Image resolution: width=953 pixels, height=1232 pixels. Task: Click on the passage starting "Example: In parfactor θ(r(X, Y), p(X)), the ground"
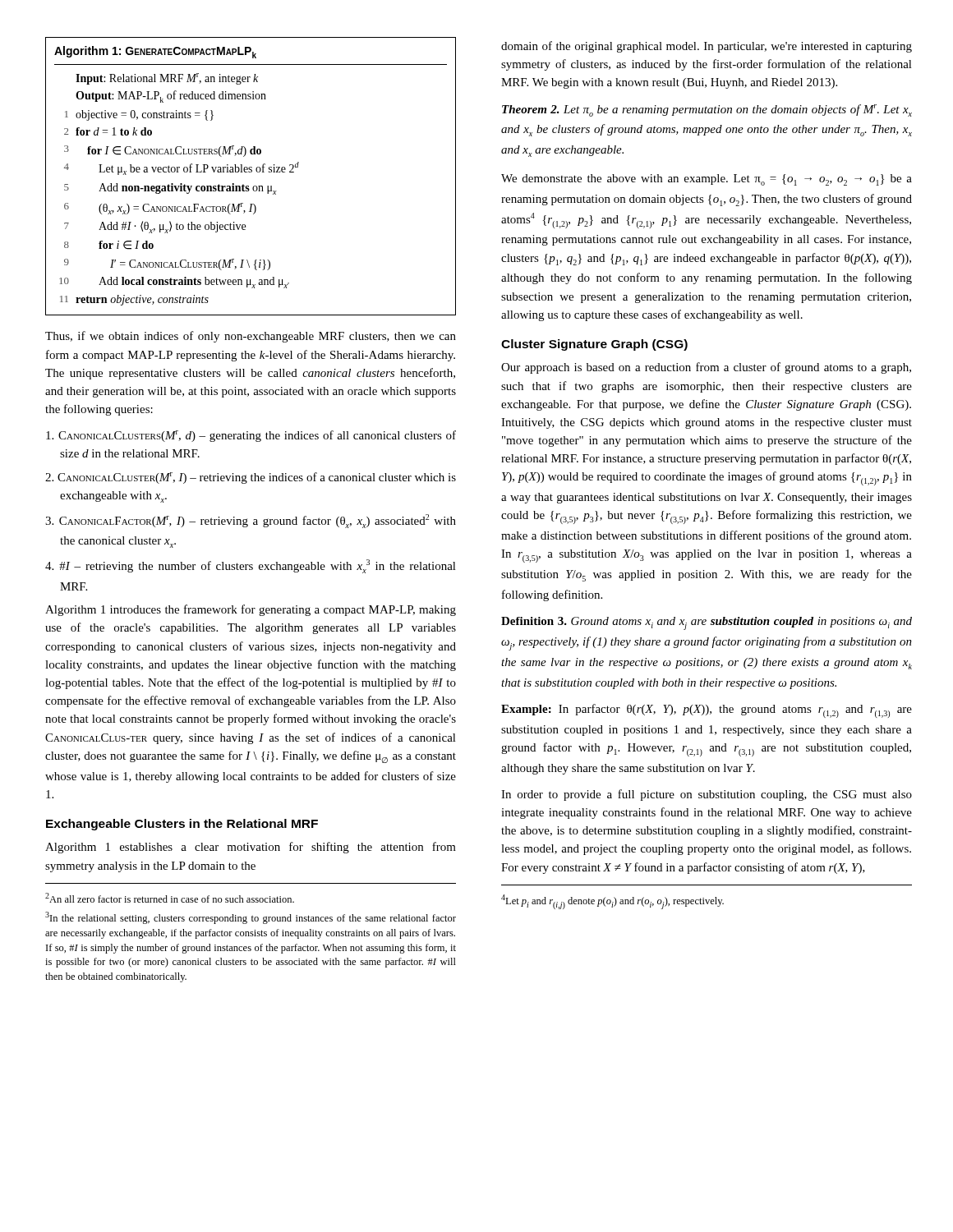pyautogui.click(x=707, y=738)
